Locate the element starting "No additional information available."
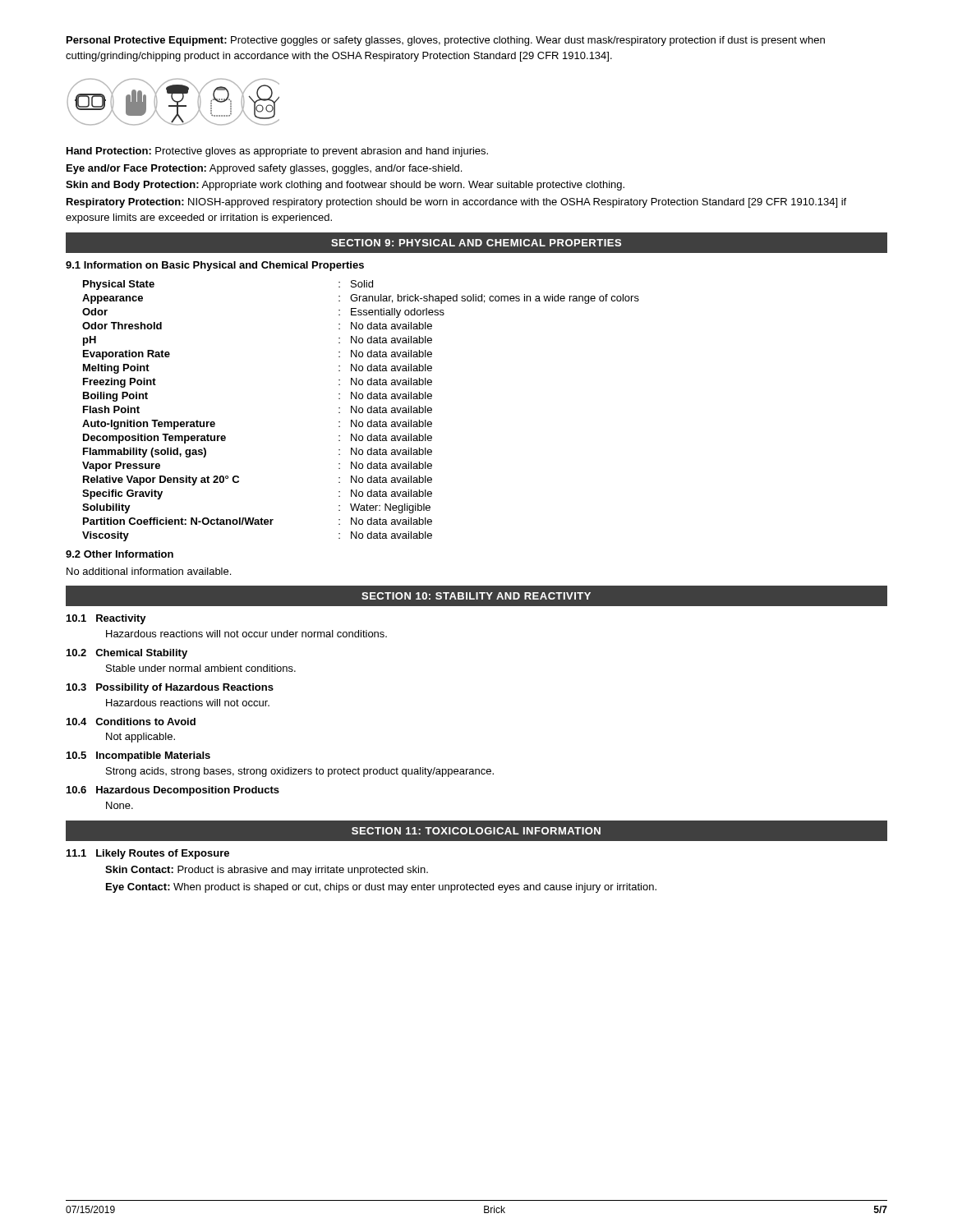 [x=149, y=571]
